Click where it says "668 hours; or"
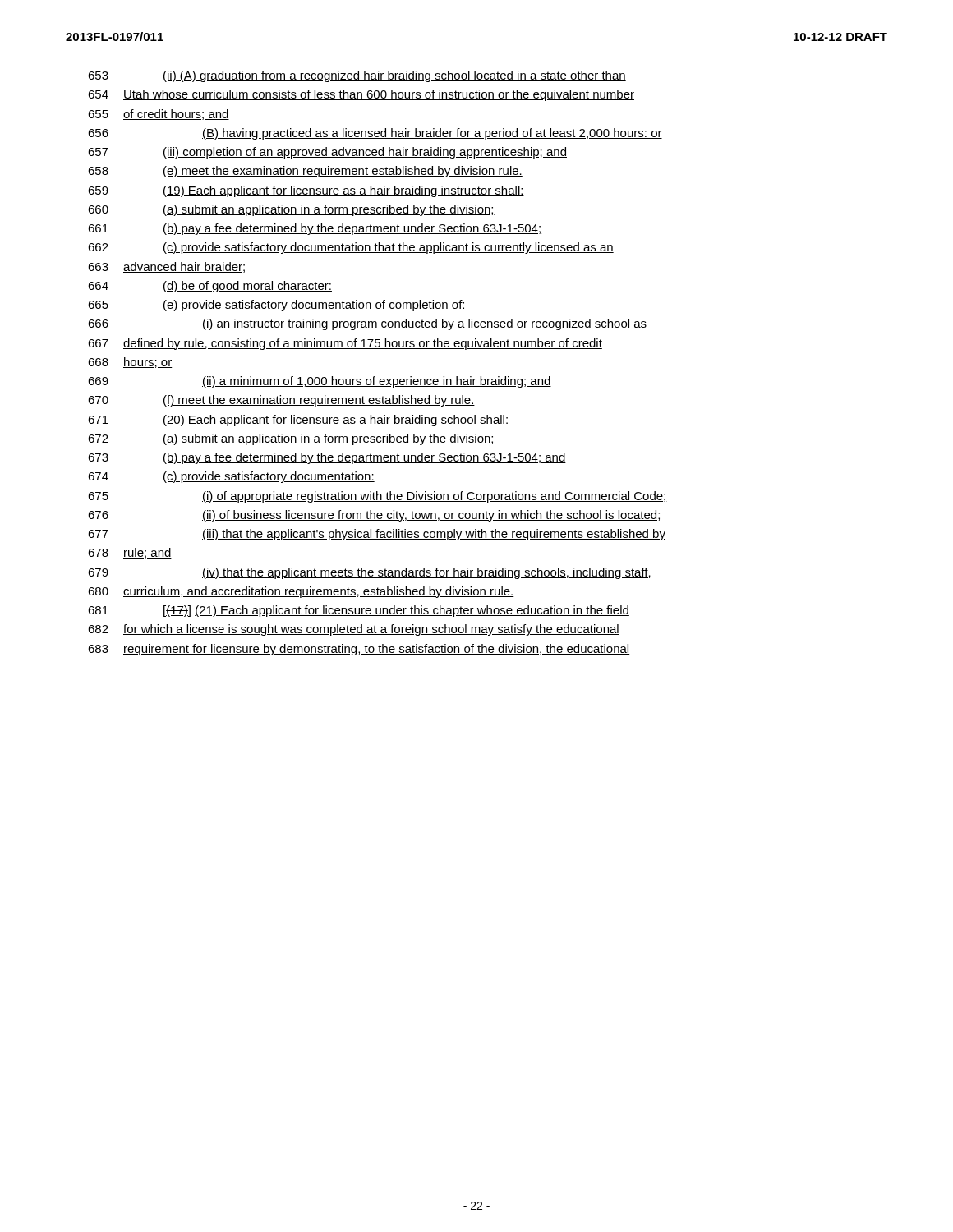 coord(130,363)
